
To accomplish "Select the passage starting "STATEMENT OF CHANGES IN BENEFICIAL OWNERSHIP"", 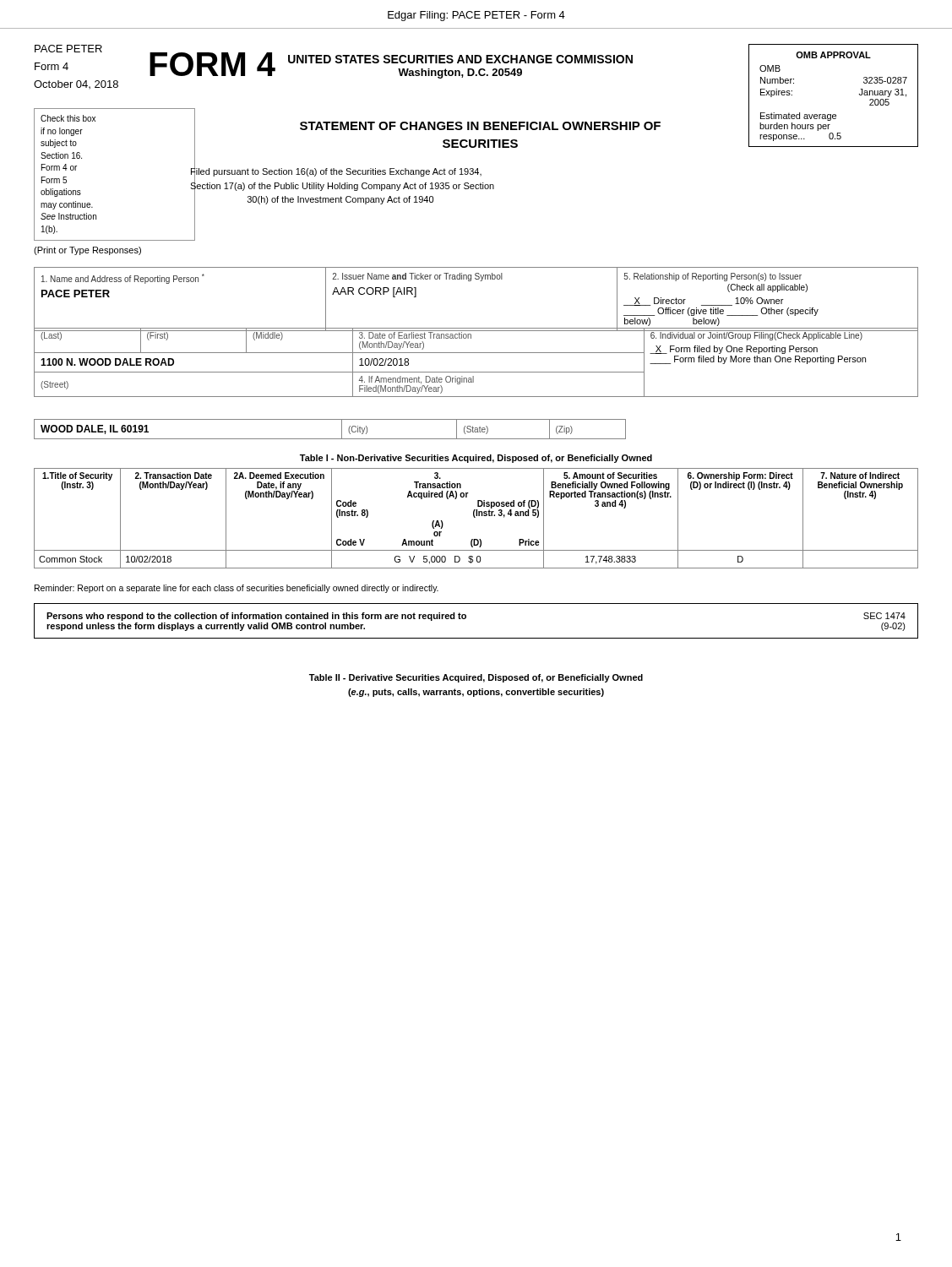I will tap(480, 134).
